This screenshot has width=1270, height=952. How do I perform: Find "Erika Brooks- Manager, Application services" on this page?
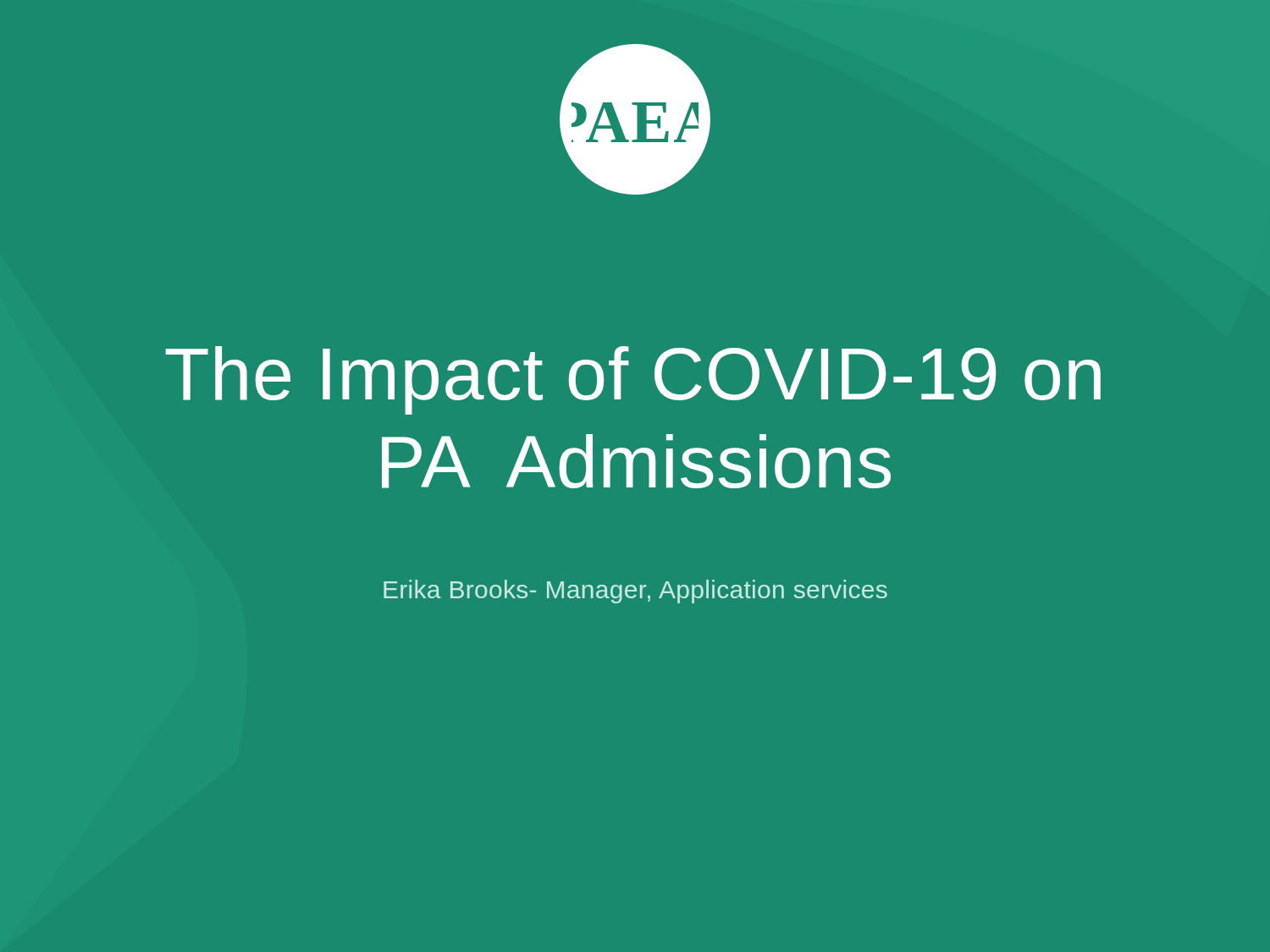pos(635,590)
